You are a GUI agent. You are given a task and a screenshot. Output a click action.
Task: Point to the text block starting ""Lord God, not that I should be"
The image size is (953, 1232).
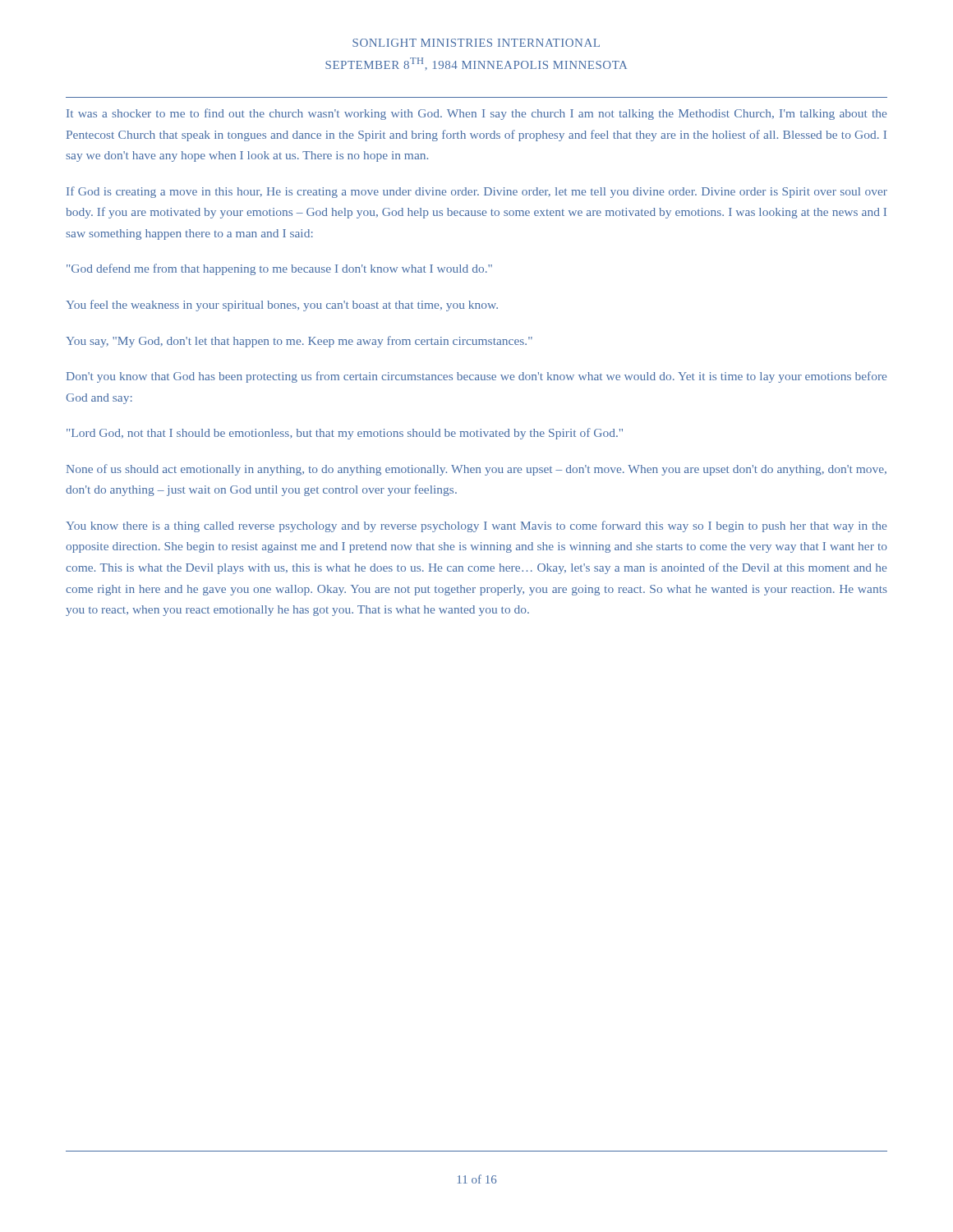tap(345, 433)
